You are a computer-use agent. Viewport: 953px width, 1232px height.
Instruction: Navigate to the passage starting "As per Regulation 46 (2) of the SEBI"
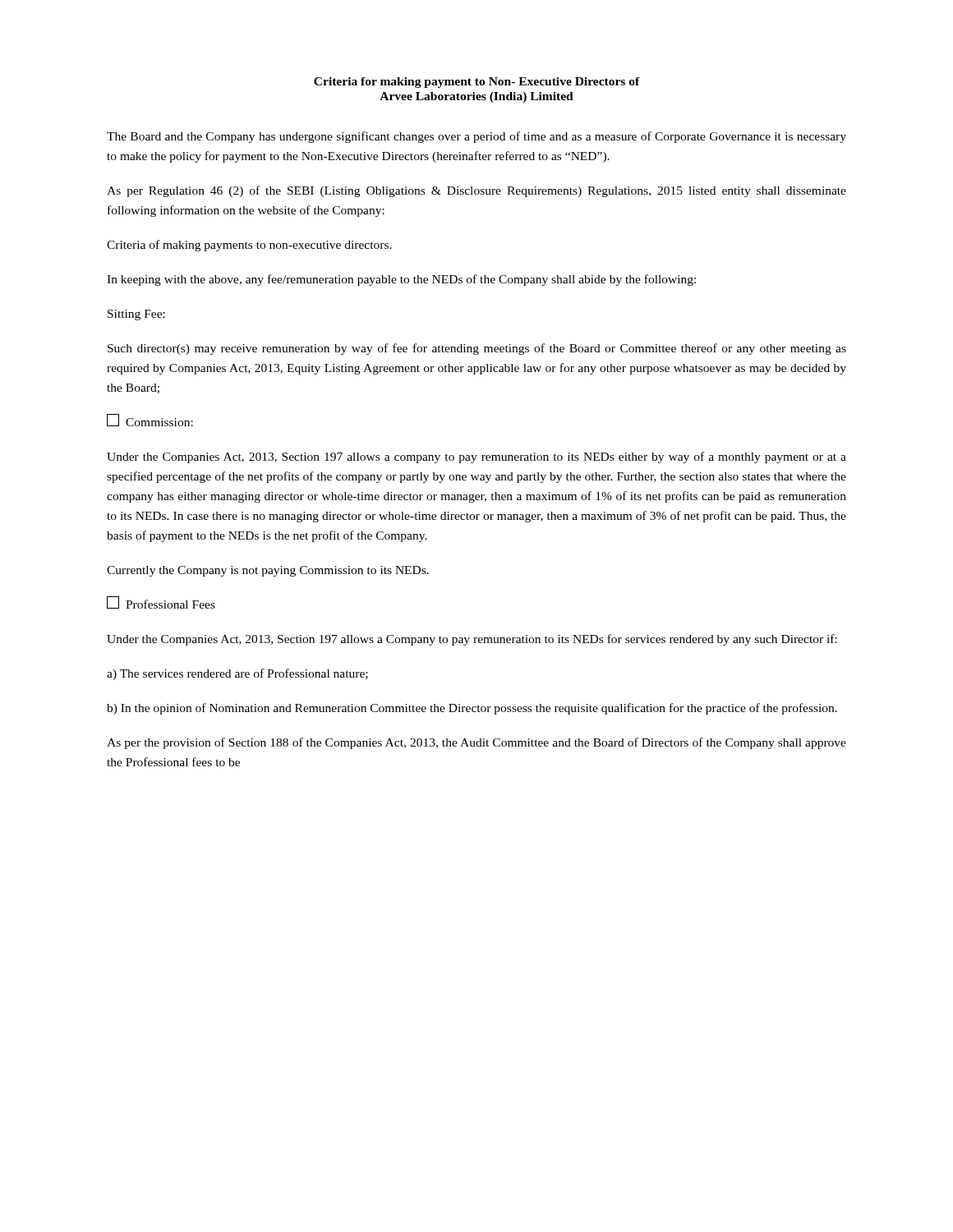coord(476,200)
